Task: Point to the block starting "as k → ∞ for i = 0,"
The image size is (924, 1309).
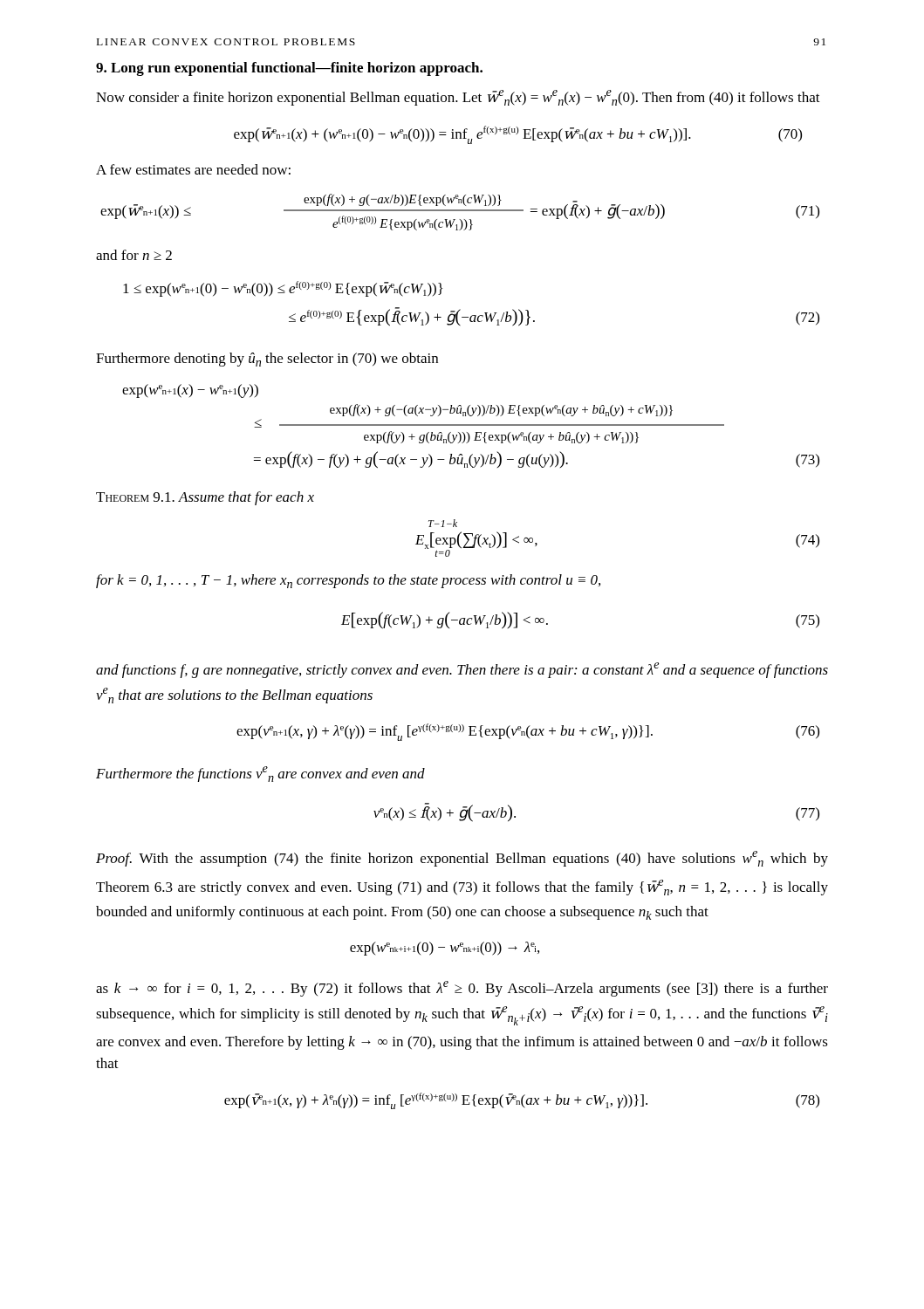Action: (462, 1024)
